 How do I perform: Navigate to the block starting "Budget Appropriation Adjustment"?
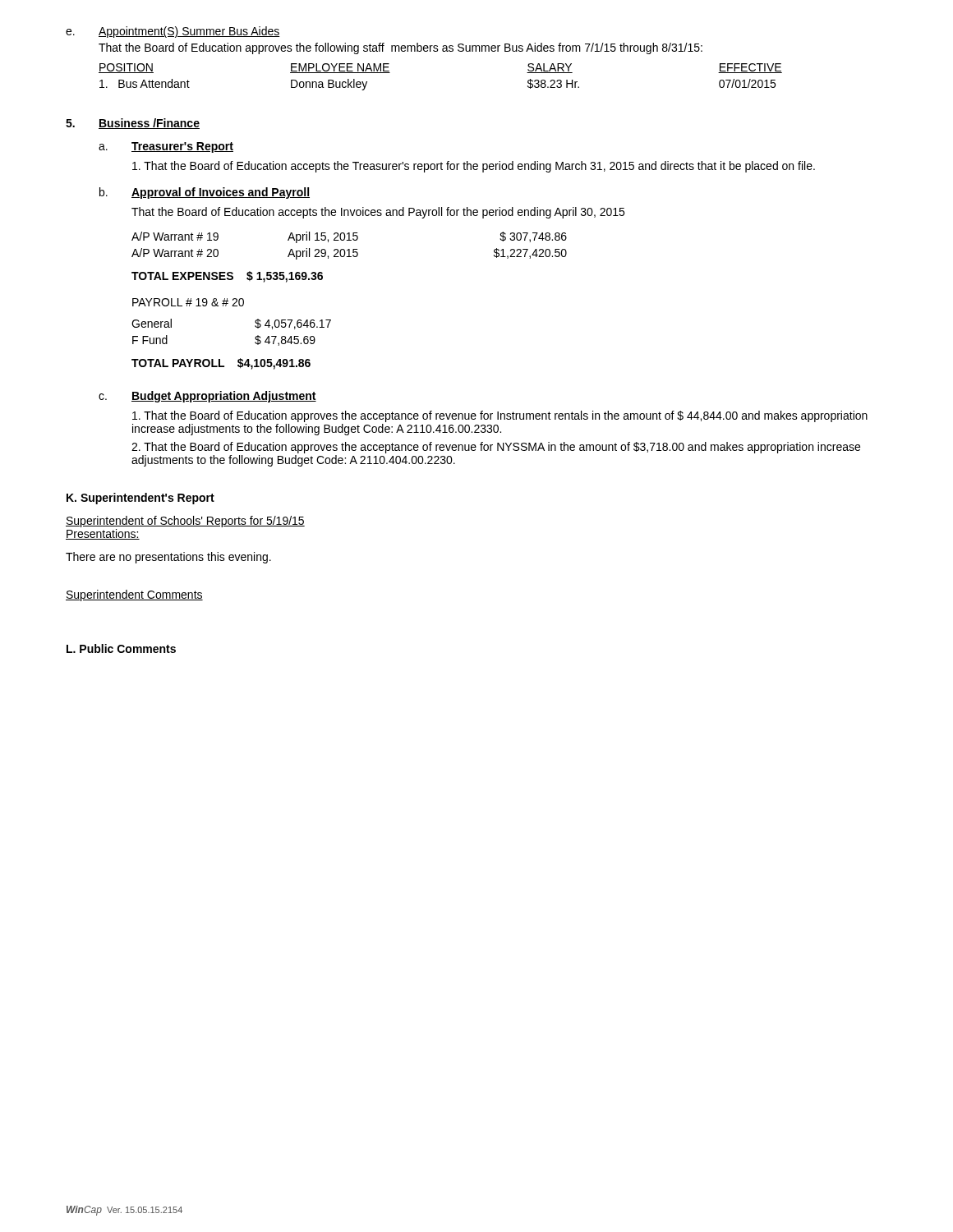pos(224,396)
